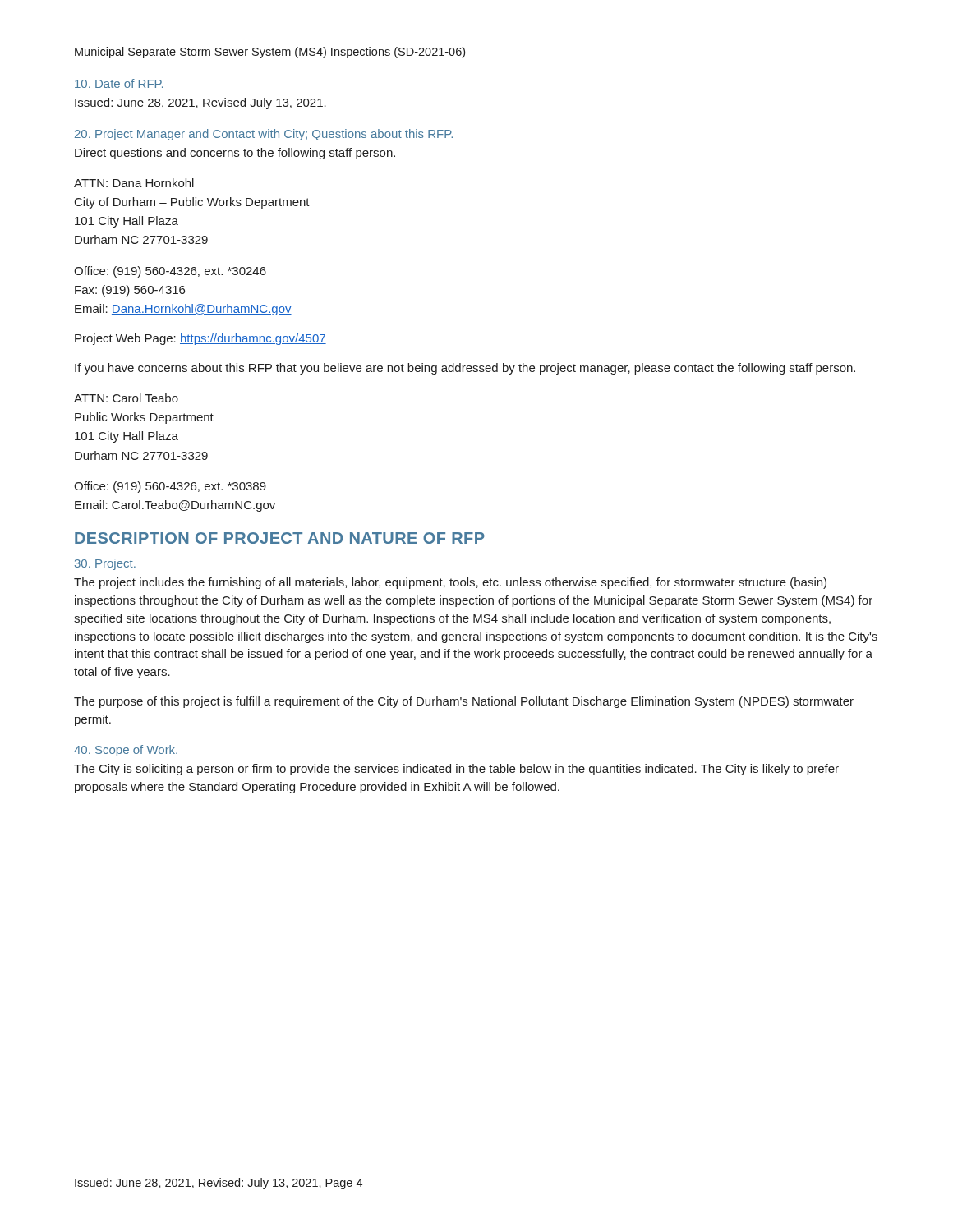Point to the block beginning "ATTN: Dana Hornkohl City of Durham"
Viewport: 953px width, 1232px height.
[192, 211]
